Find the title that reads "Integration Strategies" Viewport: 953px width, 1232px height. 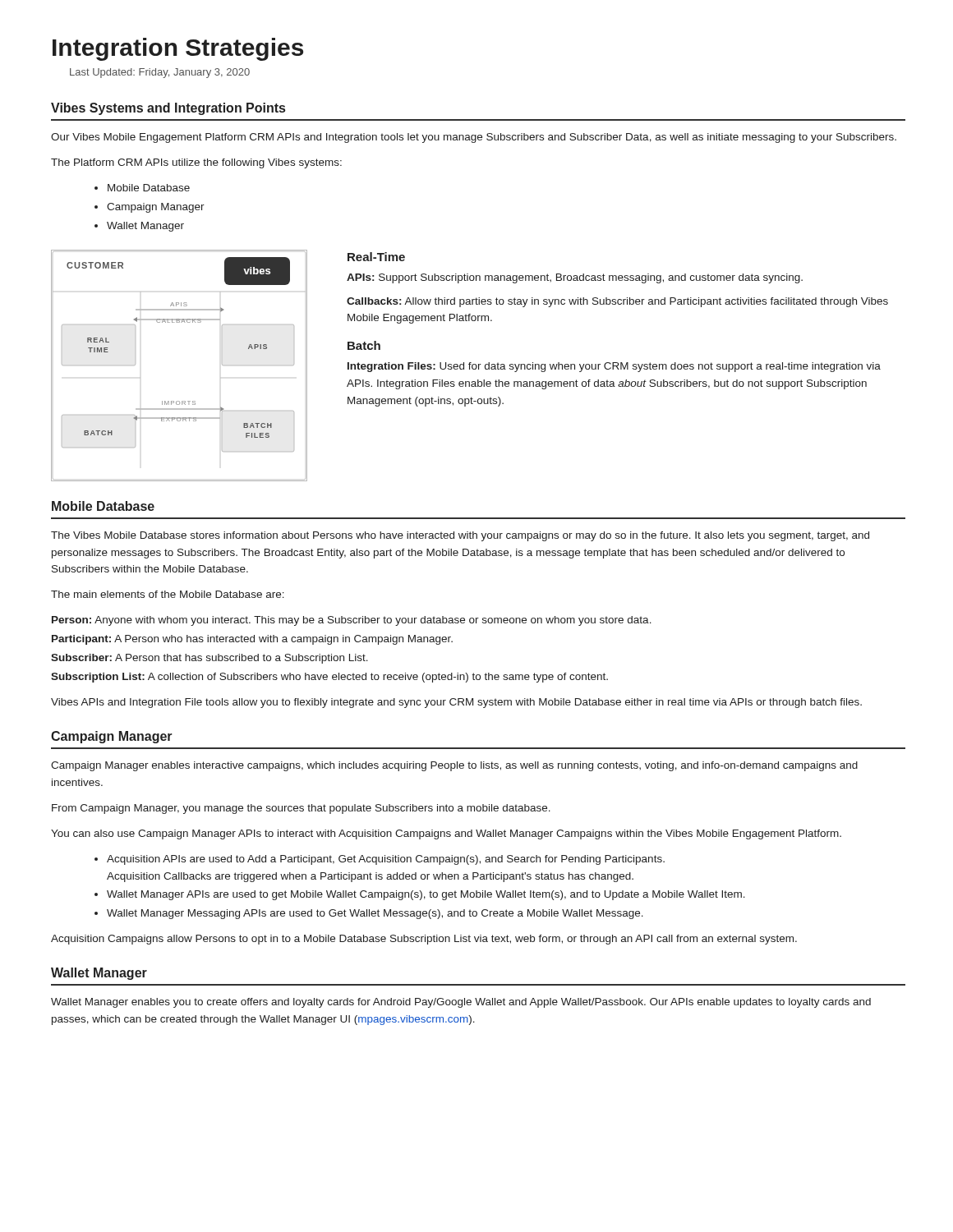click(x=178, y=49)
